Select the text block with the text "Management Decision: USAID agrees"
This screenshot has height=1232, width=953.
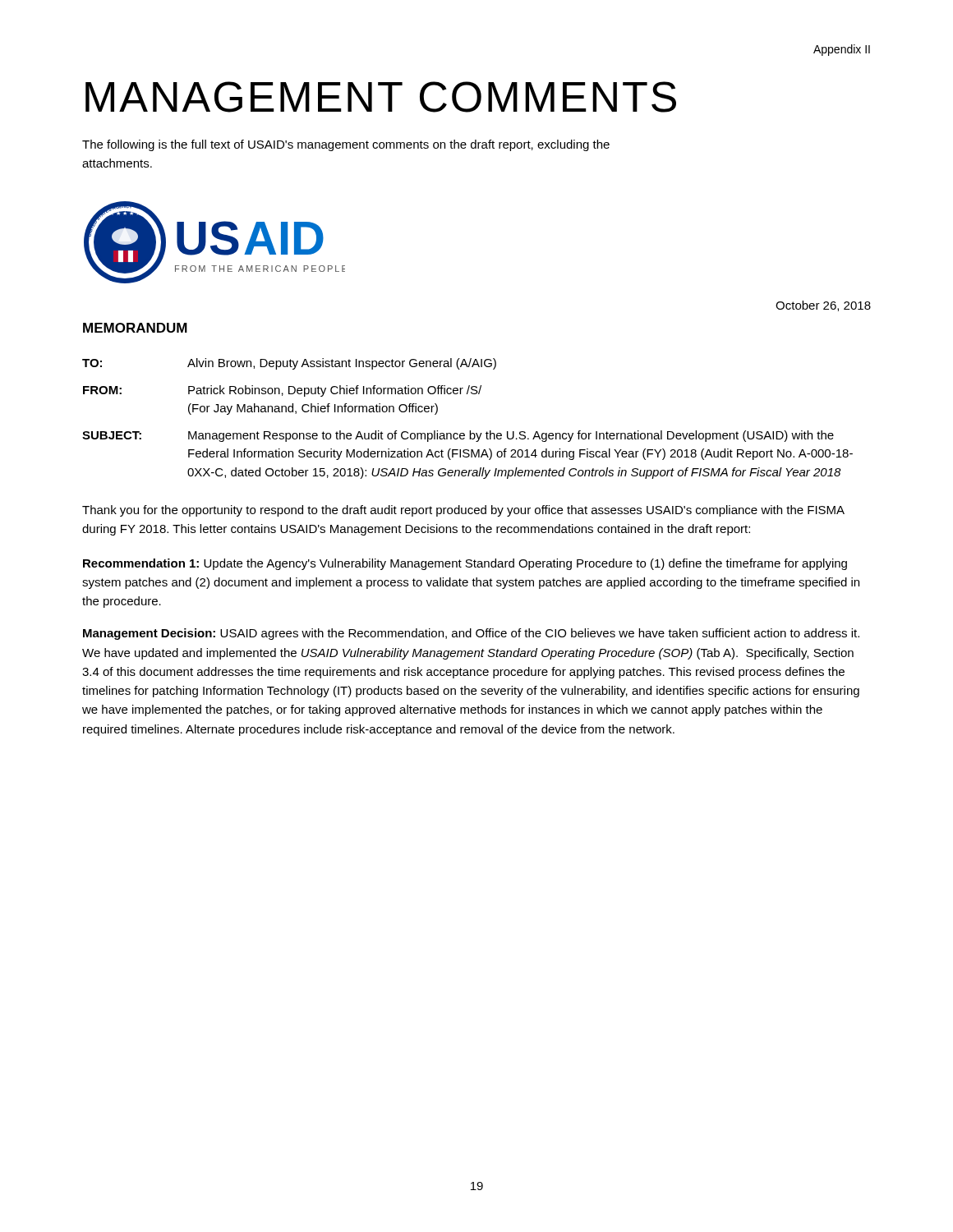click(471, 681)
